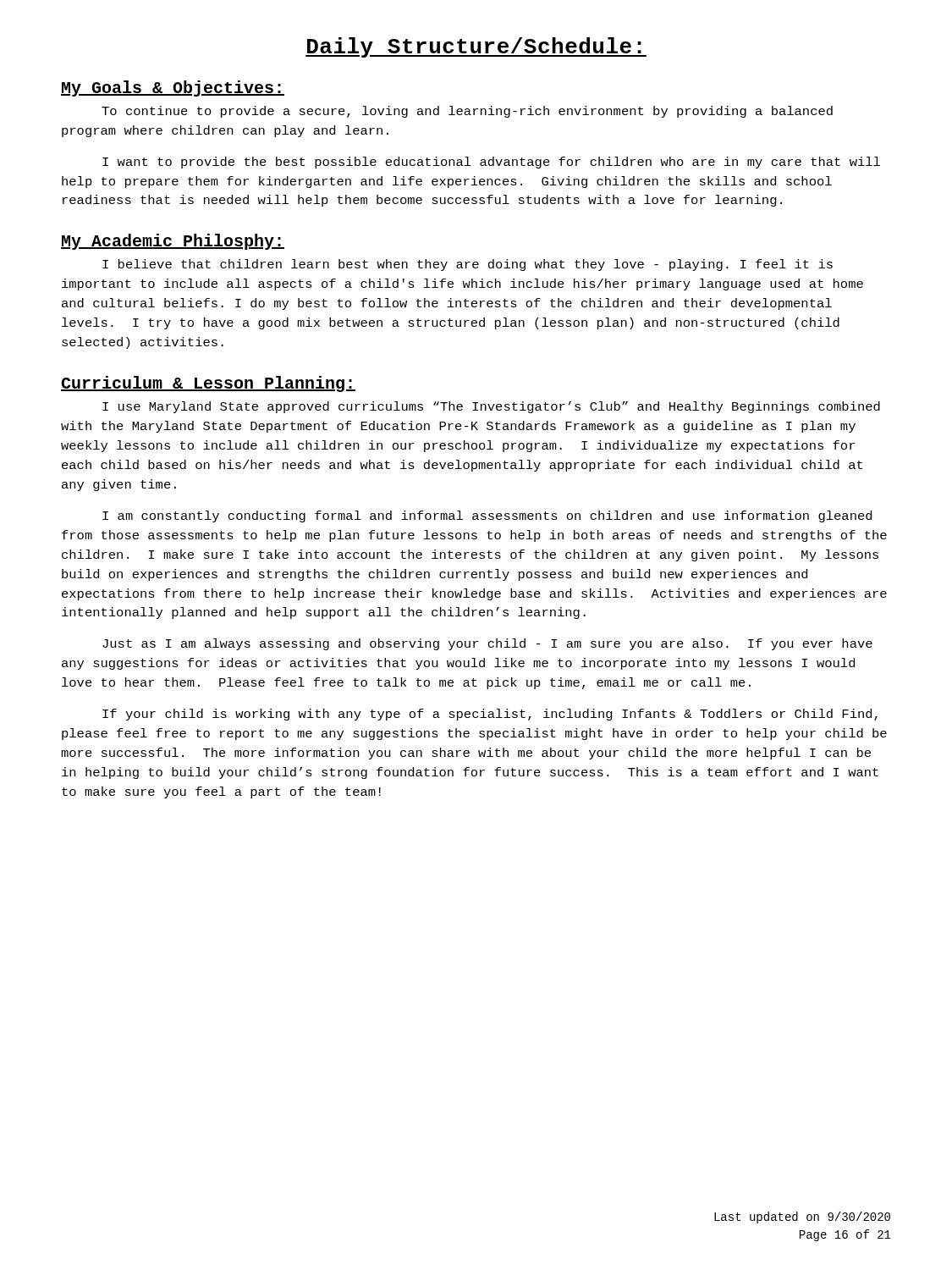Find the passage starting "I believe that children learn best when"

(x=462, y=304)
